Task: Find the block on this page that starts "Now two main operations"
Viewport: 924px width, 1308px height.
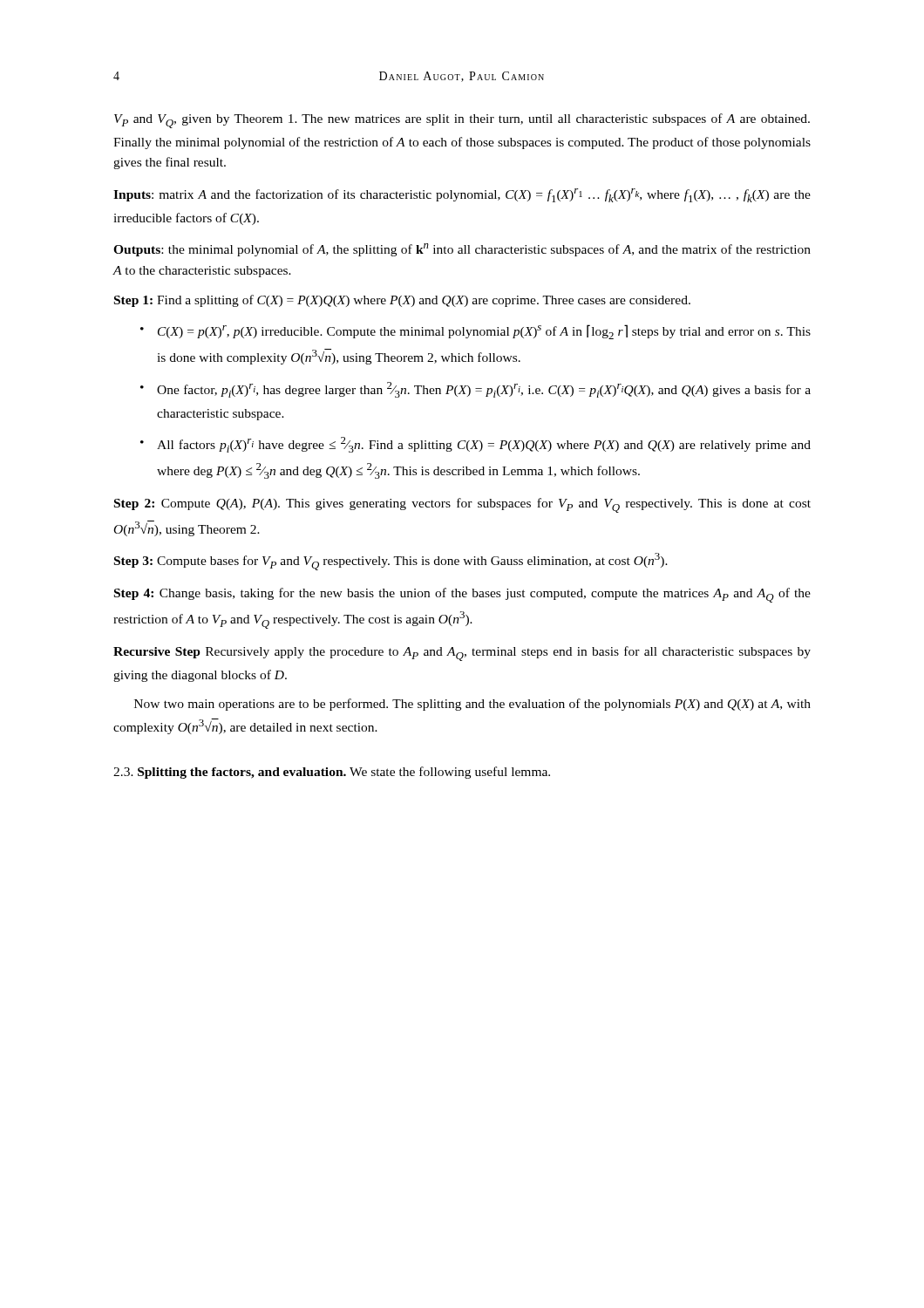Action: point(462,715)
